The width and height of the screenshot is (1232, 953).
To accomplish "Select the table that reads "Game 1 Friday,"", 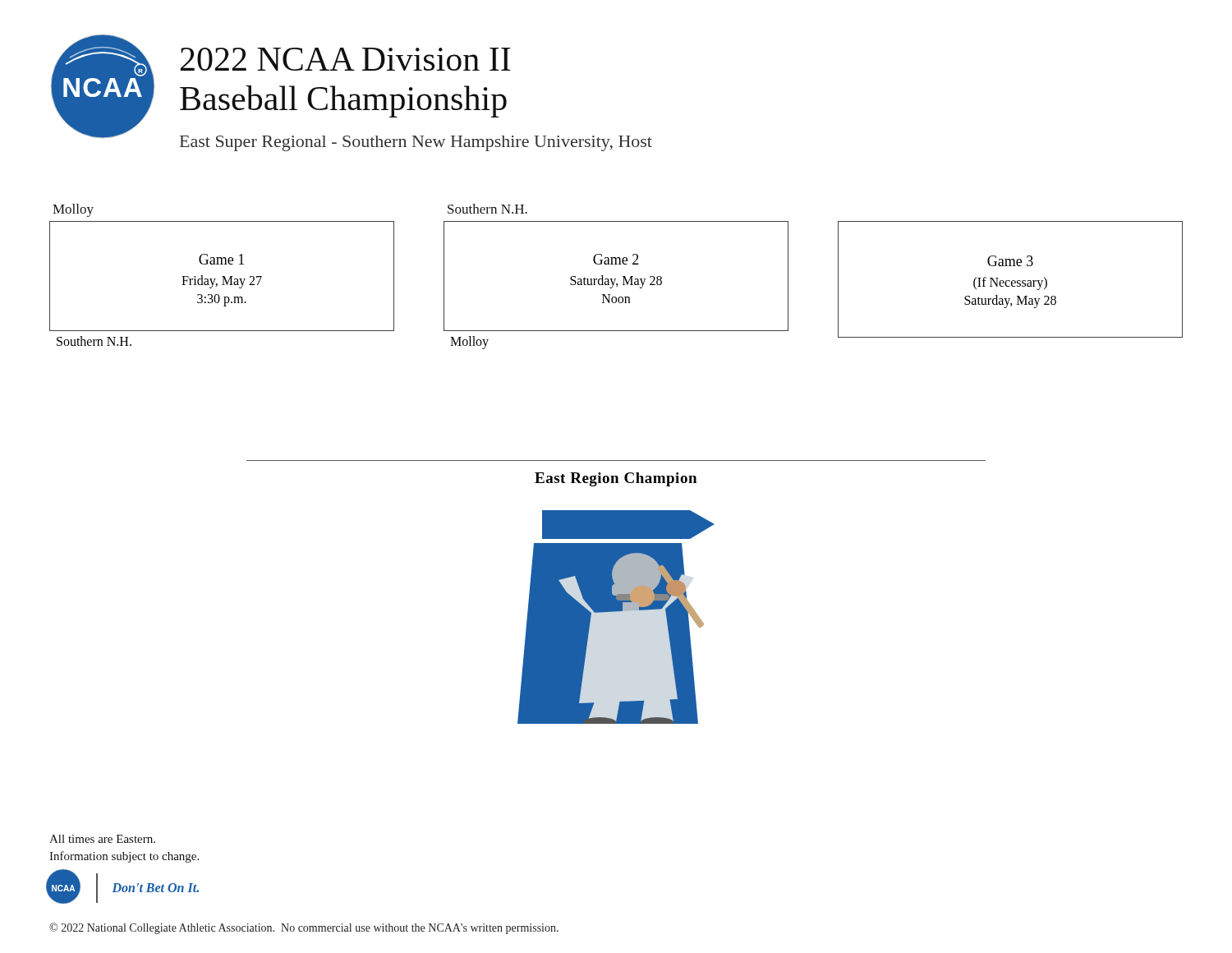I will 222,287.
